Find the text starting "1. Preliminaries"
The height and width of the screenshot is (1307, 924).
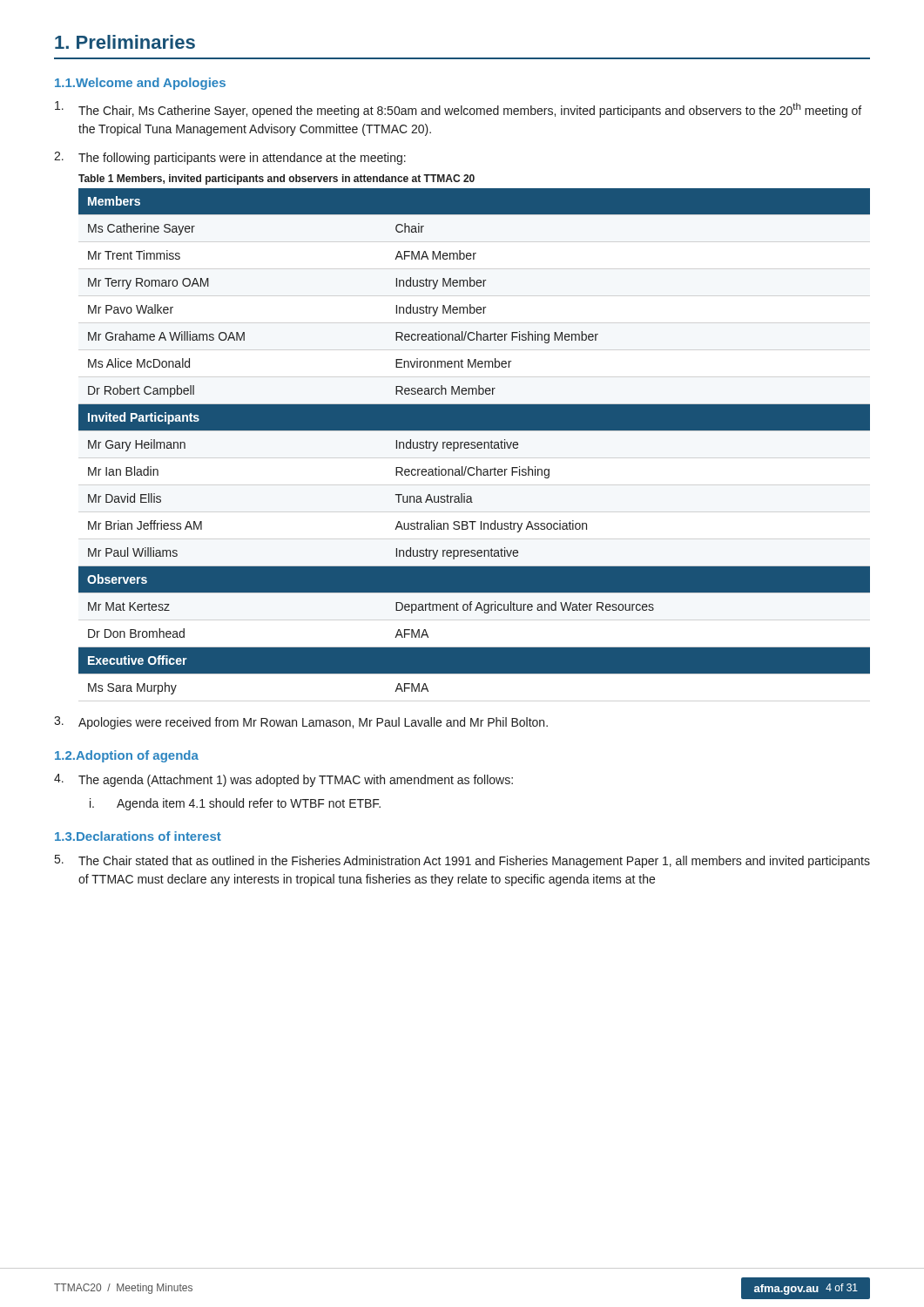pyautogui.click(x=125, y=42)
